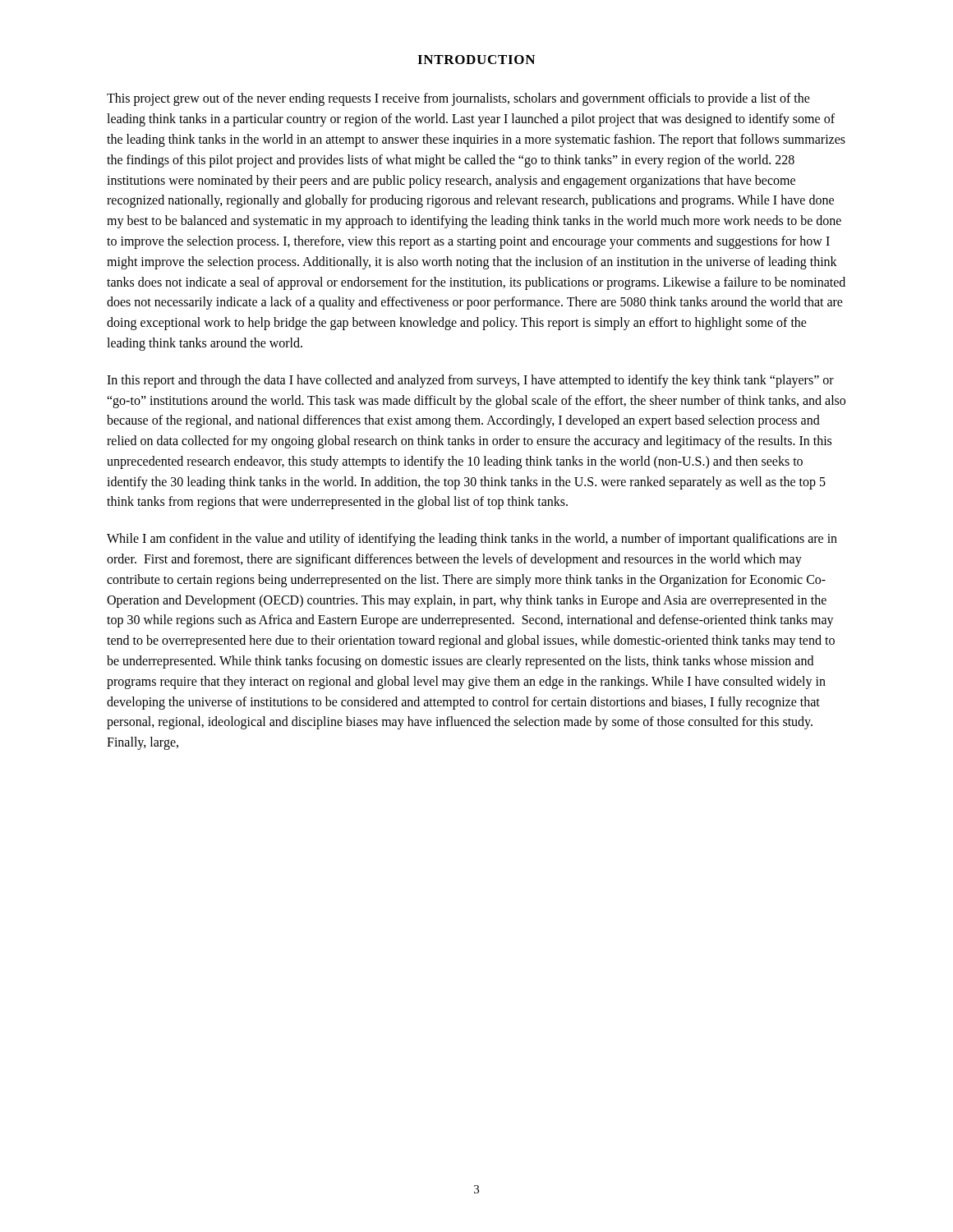Click on the text block that says "This project grew out of the never"
The width and height of the screenshot is (953, 1232).
(x=476, y=221)
